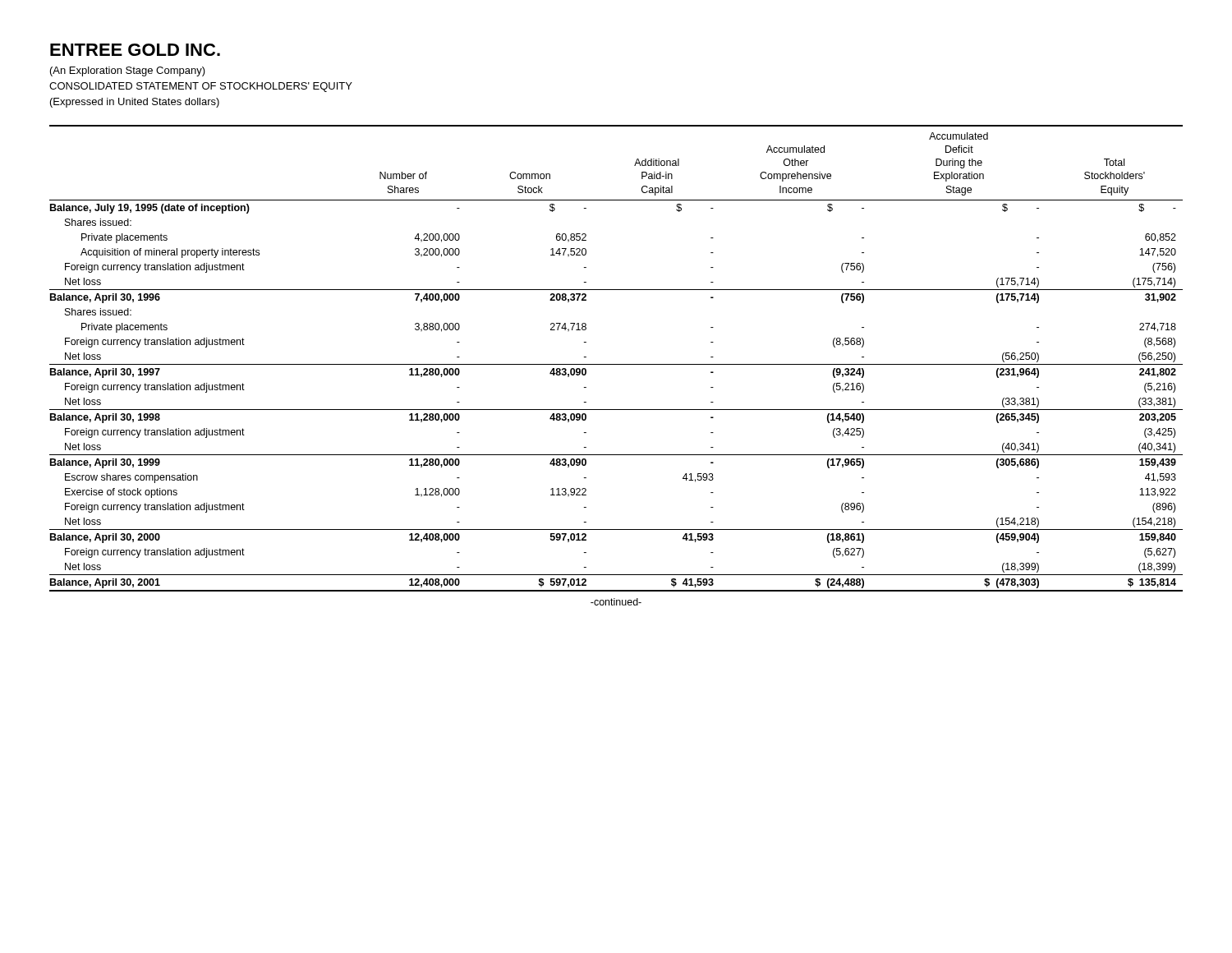Screen dimensions: 953x1232
Task: Select the table that reads "Balance, April 30, 1997"
Action: (x=616, y=367)
